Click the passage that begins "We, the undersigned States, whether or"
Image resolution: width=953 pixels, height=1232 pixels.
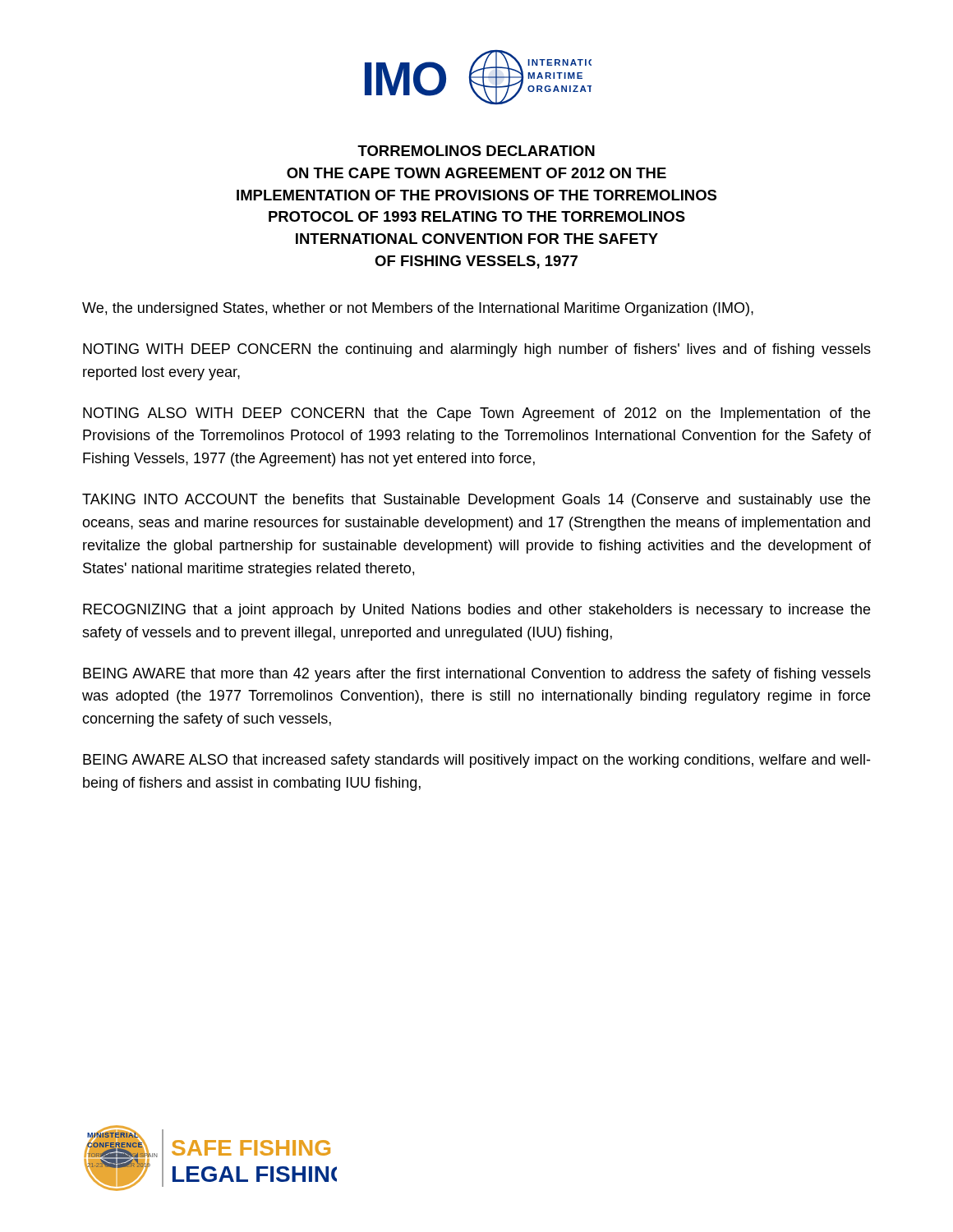pyautogui.click(x=418, y=308)
